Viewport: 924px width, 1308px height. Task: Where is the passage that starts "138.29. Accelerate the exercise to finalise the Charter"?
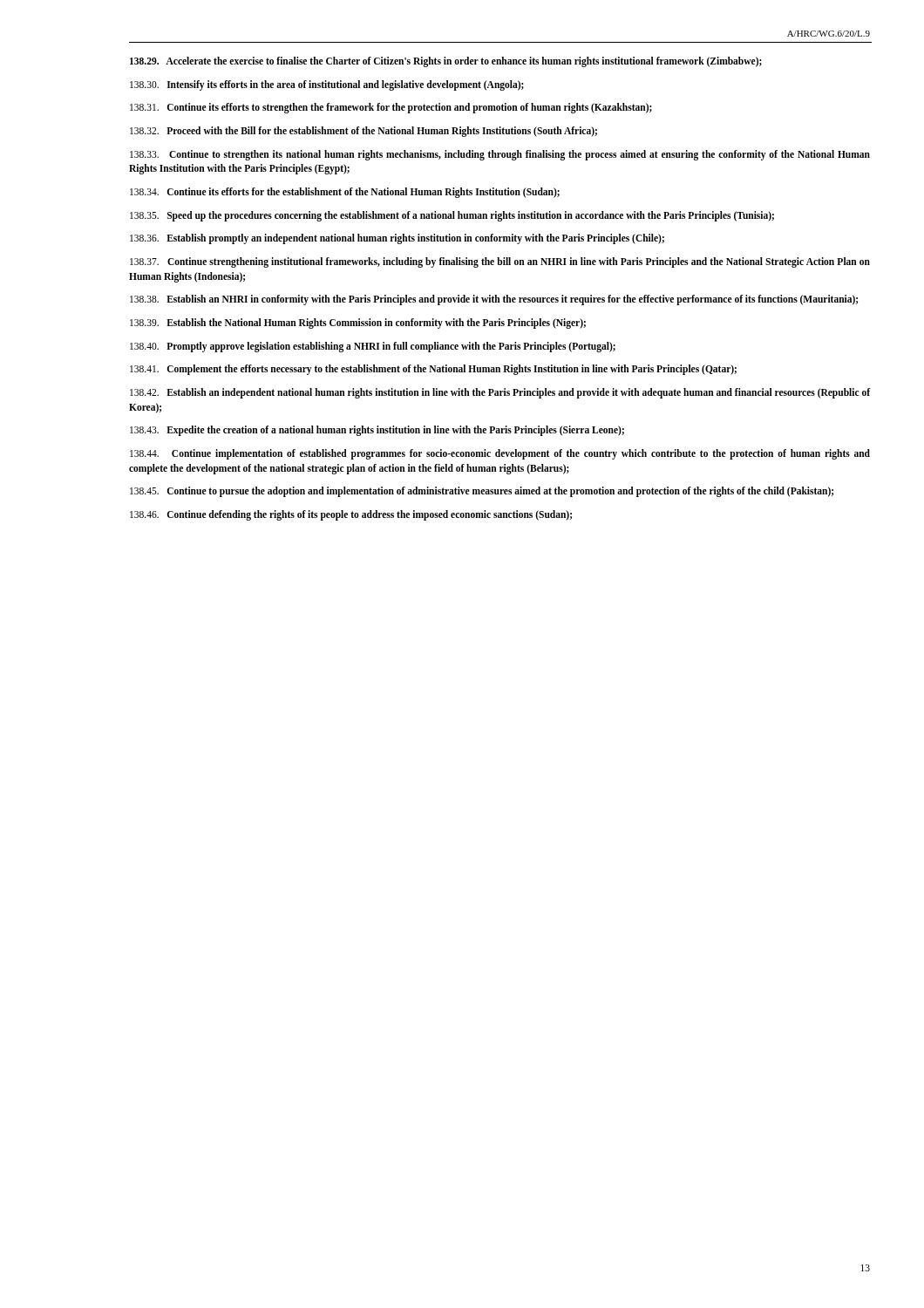click(x=446, y=61)
